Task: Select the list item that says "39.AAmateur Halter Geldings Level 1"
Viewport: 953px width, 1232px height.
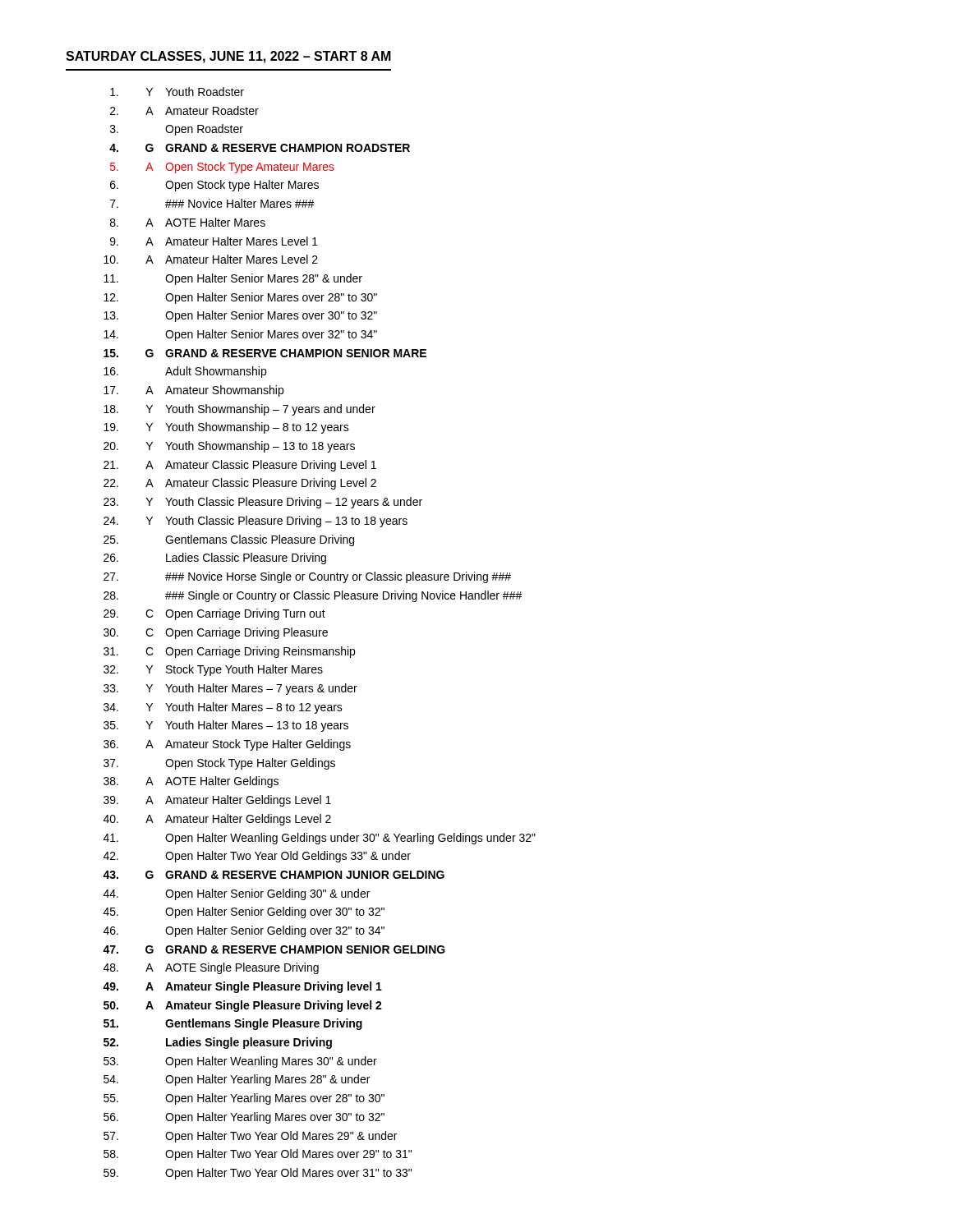Action: 217,801
